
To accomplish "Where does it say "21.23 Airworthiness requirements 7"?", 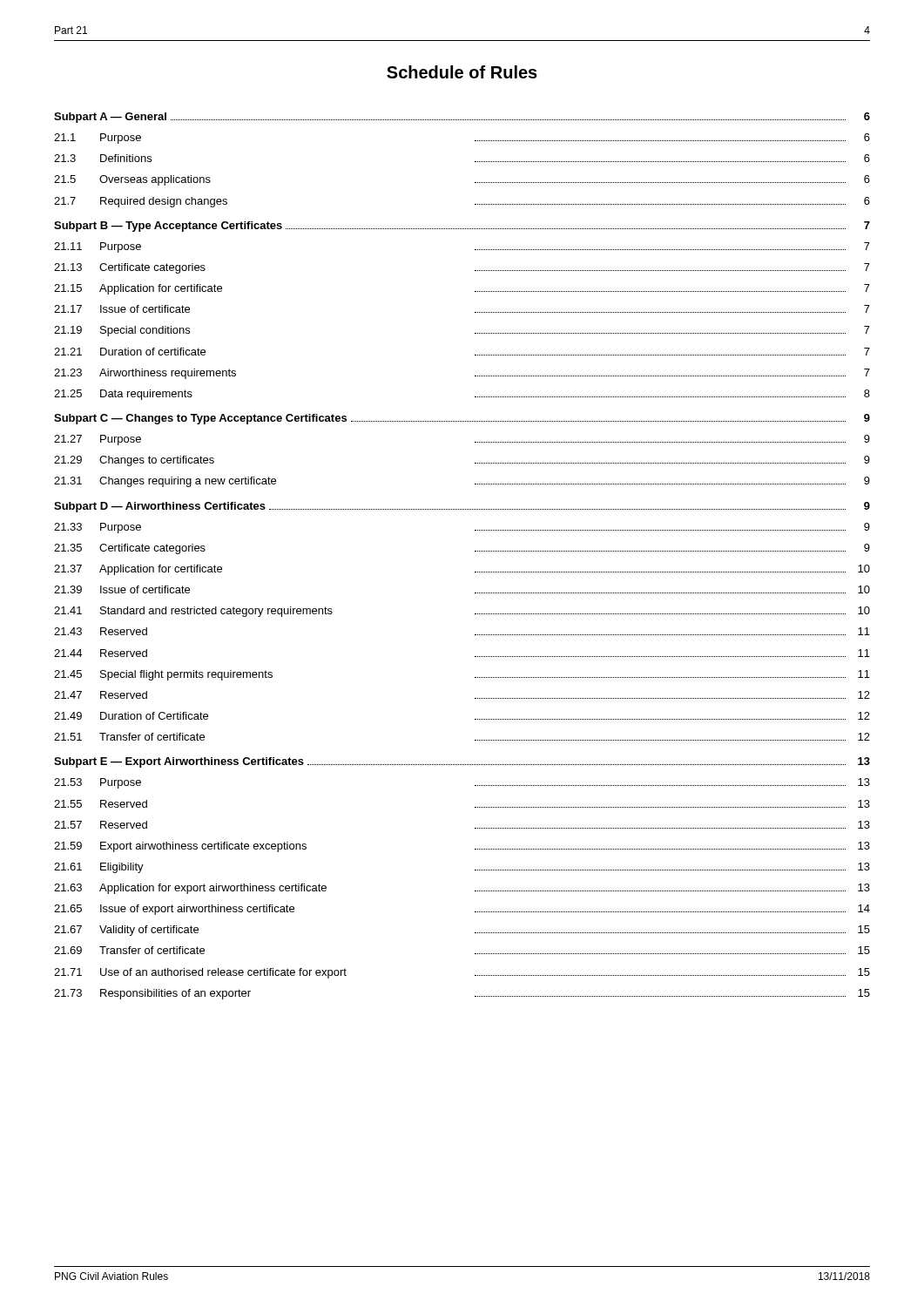I will [x=63, y=373].
